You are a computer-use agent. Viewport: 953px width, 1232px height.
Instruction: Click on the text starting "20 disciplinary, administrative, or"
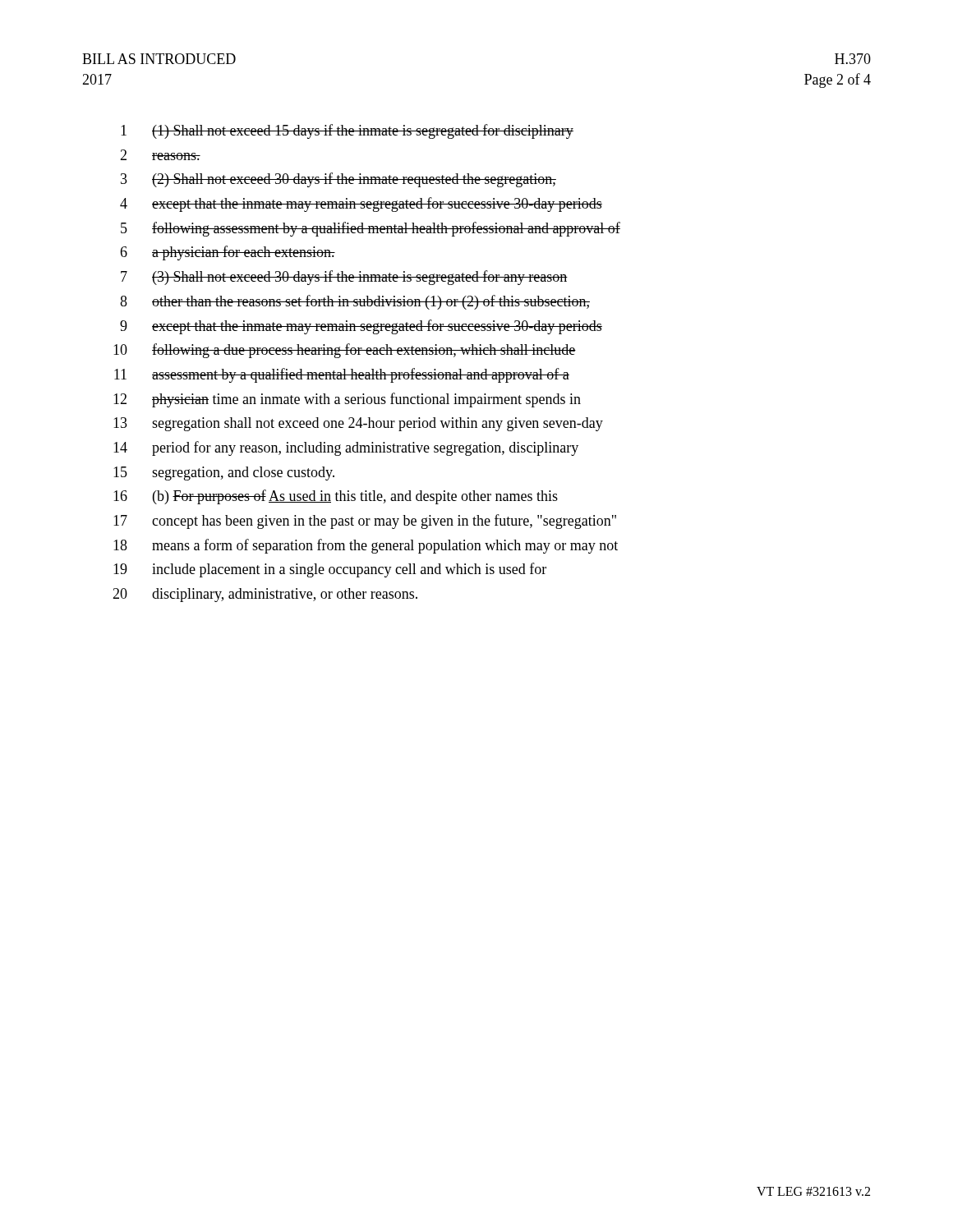click(265, 595)
